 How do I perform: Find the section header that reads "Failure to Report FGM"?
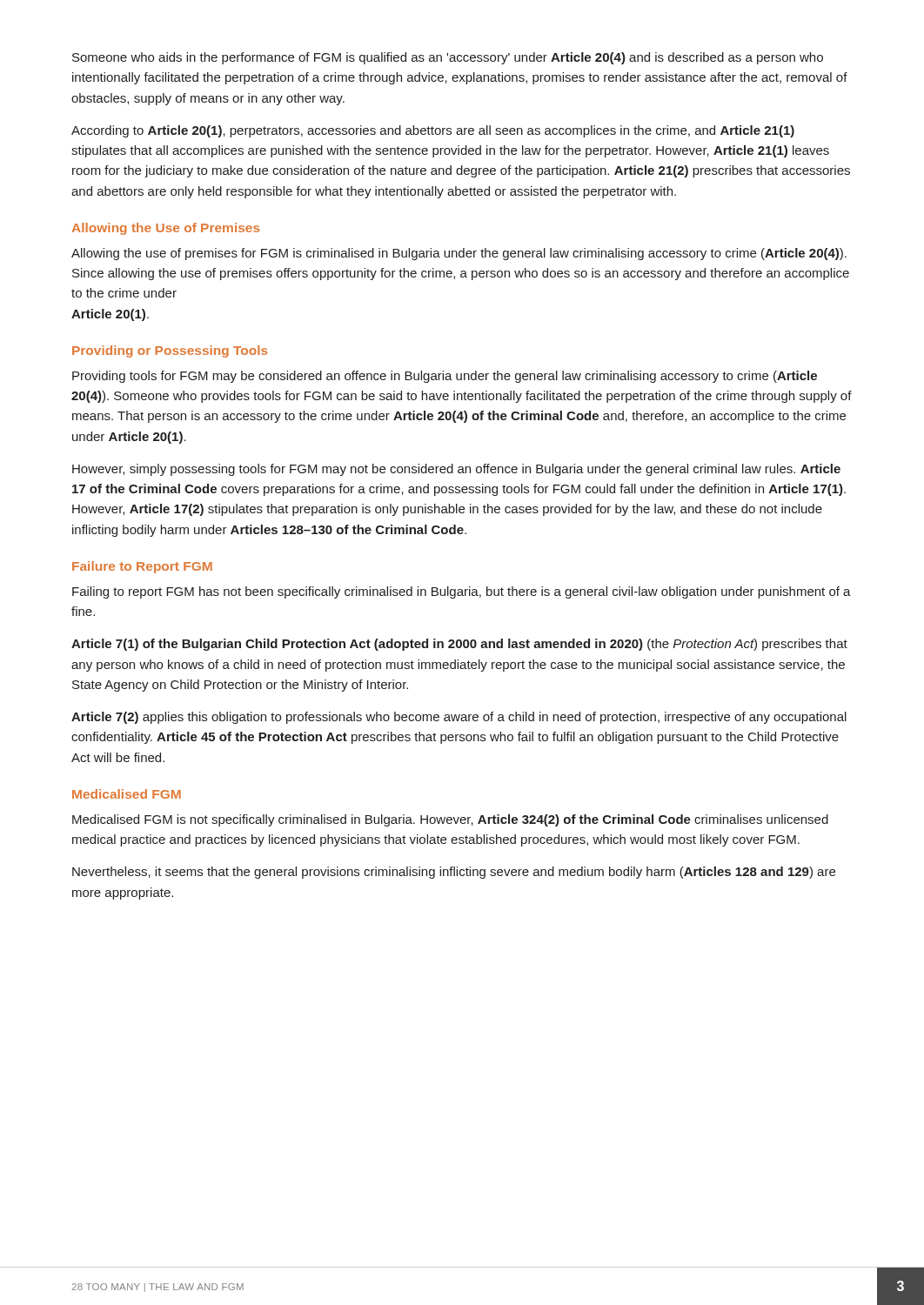142,566
